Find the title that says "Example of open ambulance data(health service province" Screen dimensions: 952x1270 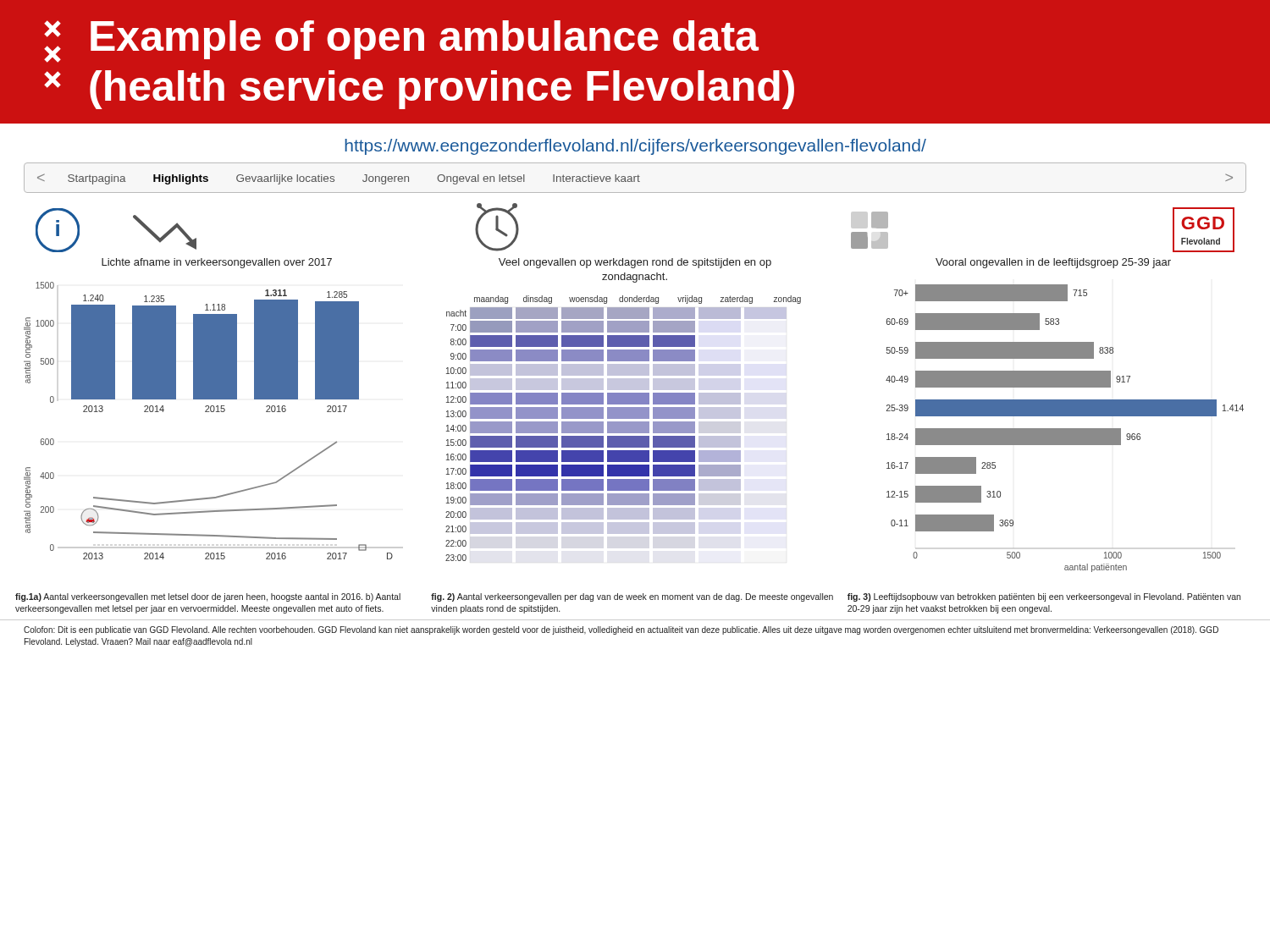point(639,62)
